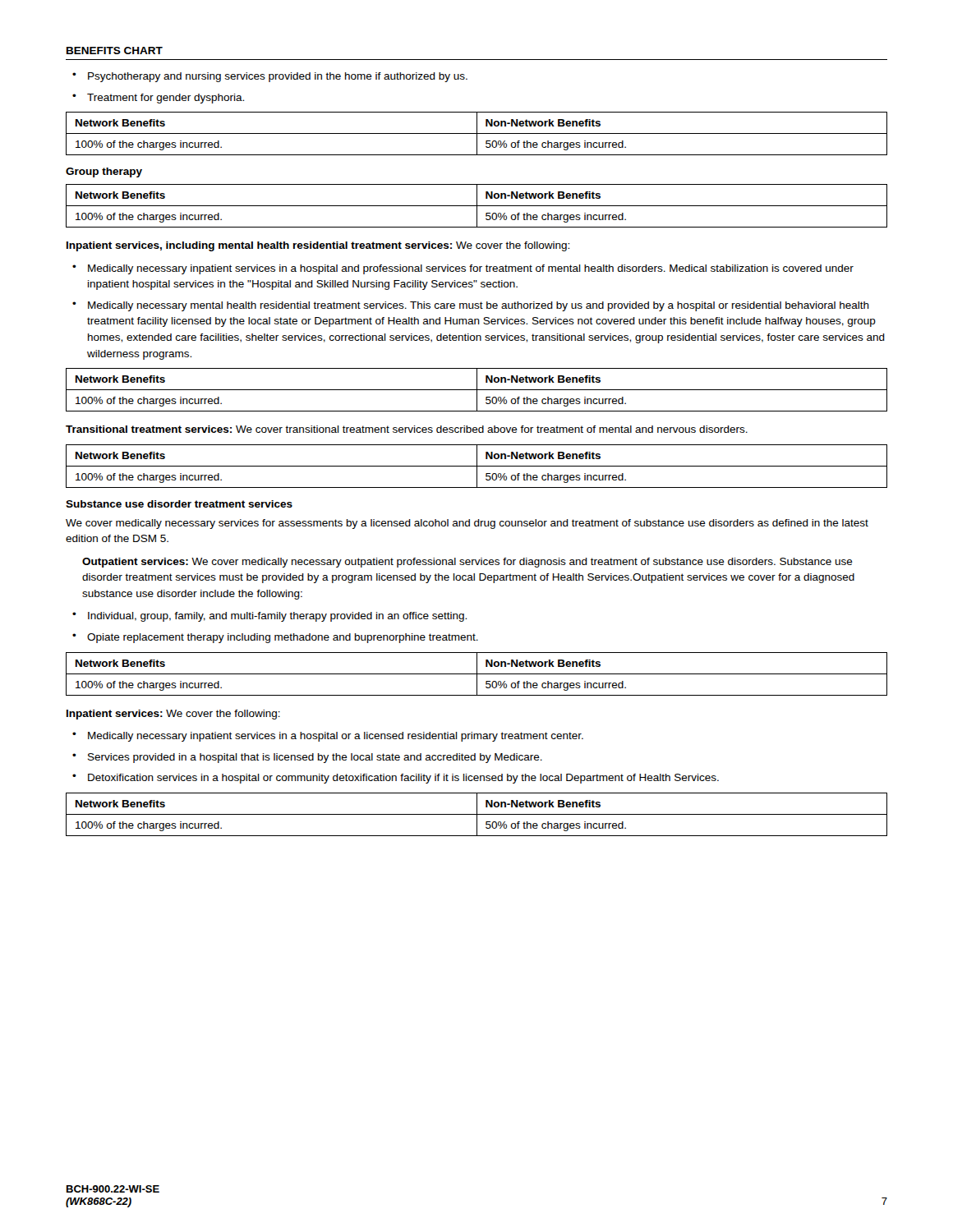The image size is (953, 1232).
Task: Select the region starting "Outpatient services: We cover medically necessary outpatient"
Action: pyautogui.click(x=468, y=577)
